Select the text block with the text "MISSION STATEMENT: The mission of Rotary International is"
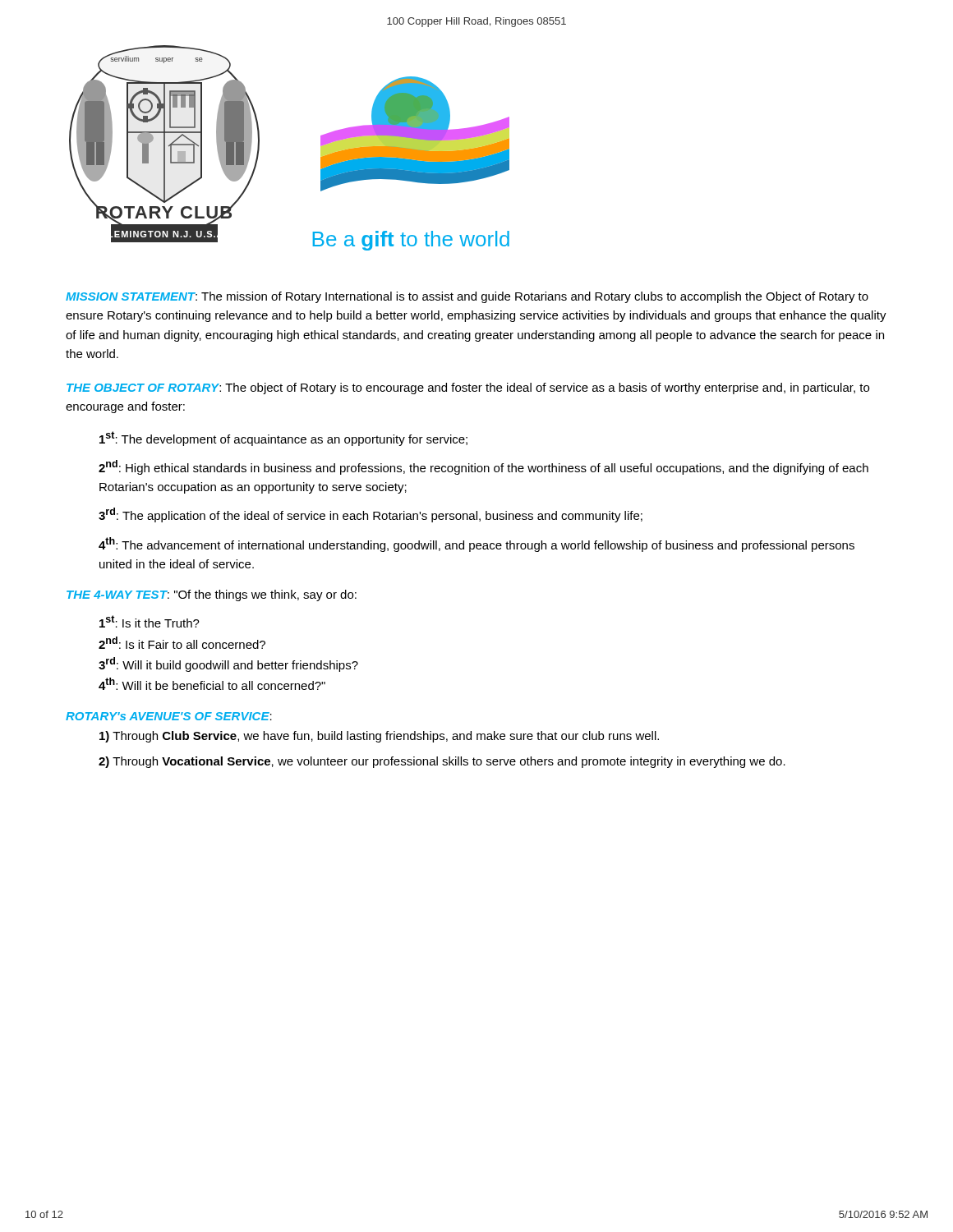Viewport: 953px width, 1232px height. [x=476, y=325]
